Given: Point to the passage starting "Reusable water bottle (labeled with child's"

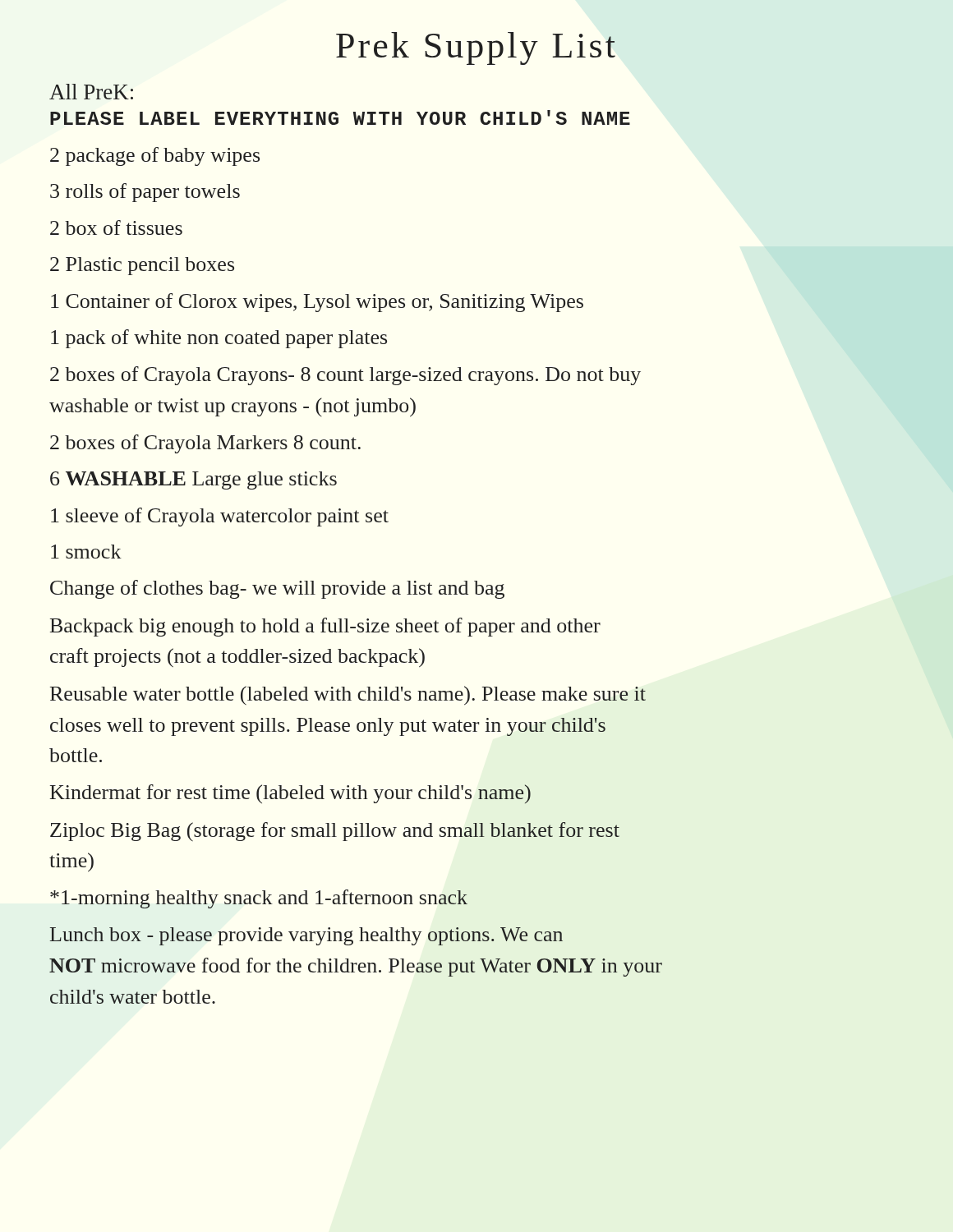Looking at the screenshot, I should (x=347, y=725).
